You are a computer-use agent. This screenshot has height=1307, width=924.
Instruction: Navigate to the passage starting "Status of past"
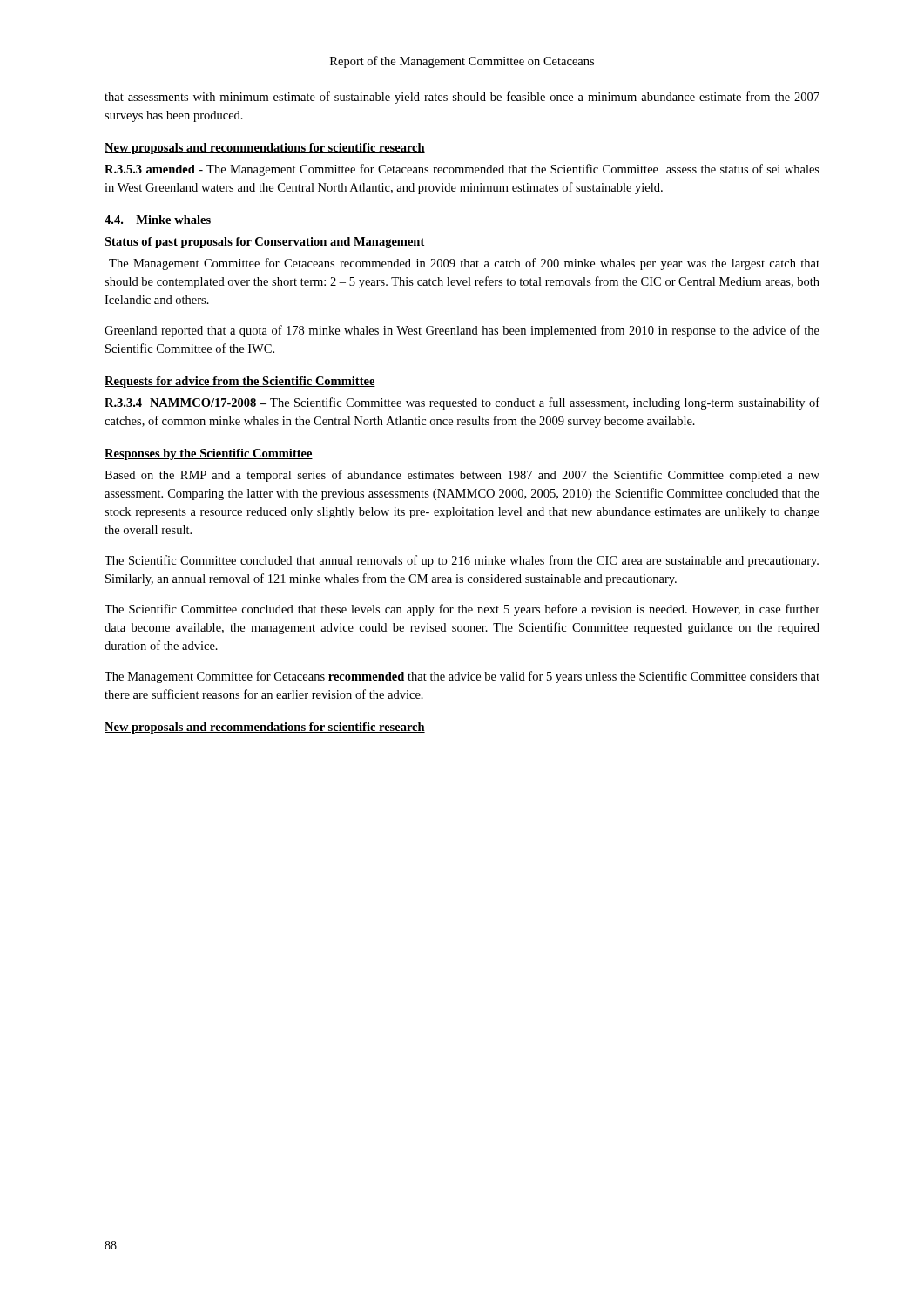[x=264, y=241]
